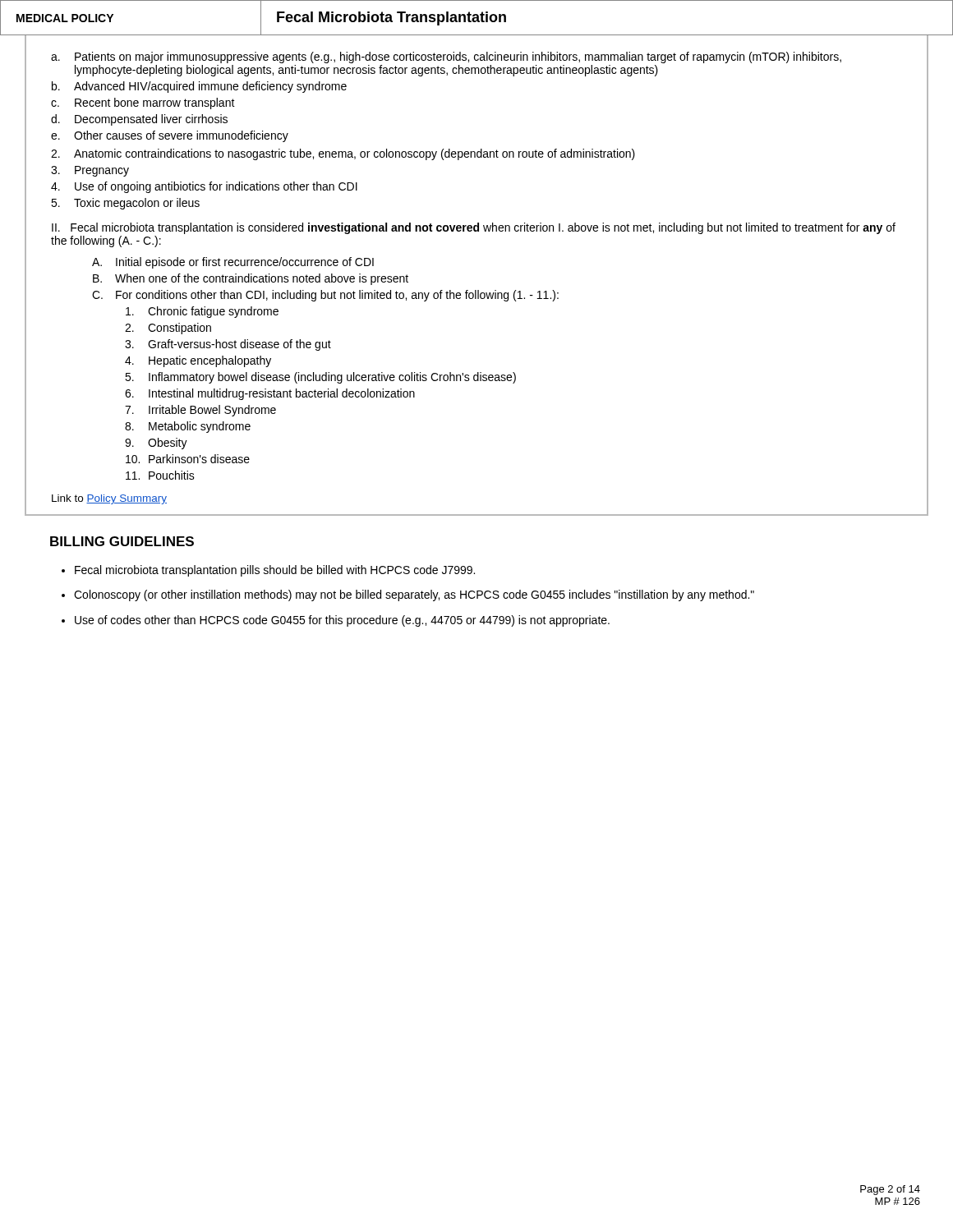Click the passage that begins "b. Advanced HIV/acquired immune deficiency"
Screen dimensions: 1232x953
point(199,87)
